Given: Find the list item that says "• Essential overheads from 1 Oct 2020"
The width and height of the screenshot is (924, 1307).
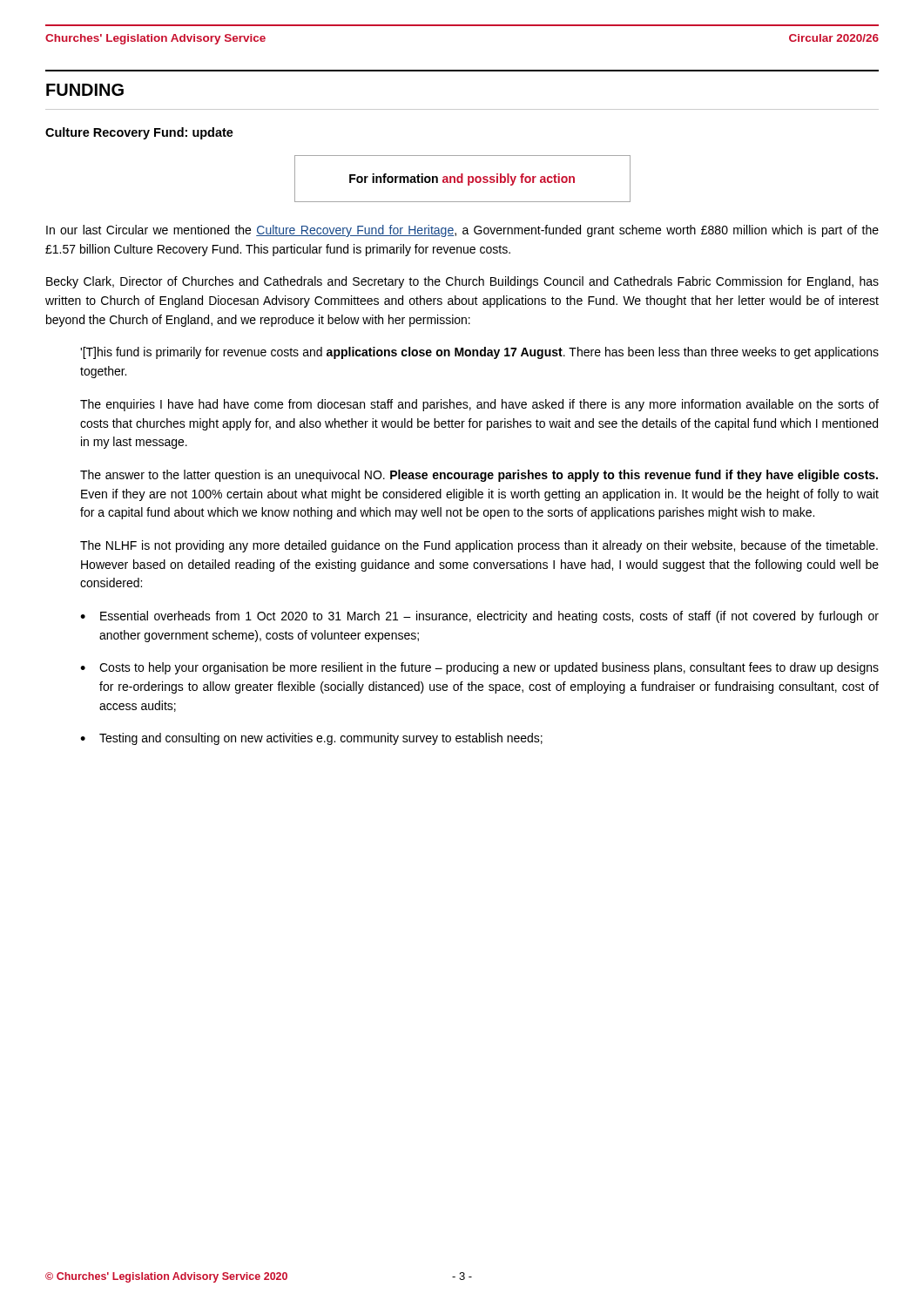Looking at the screenshot, I should pyautogui.click(x=479, y=626).
